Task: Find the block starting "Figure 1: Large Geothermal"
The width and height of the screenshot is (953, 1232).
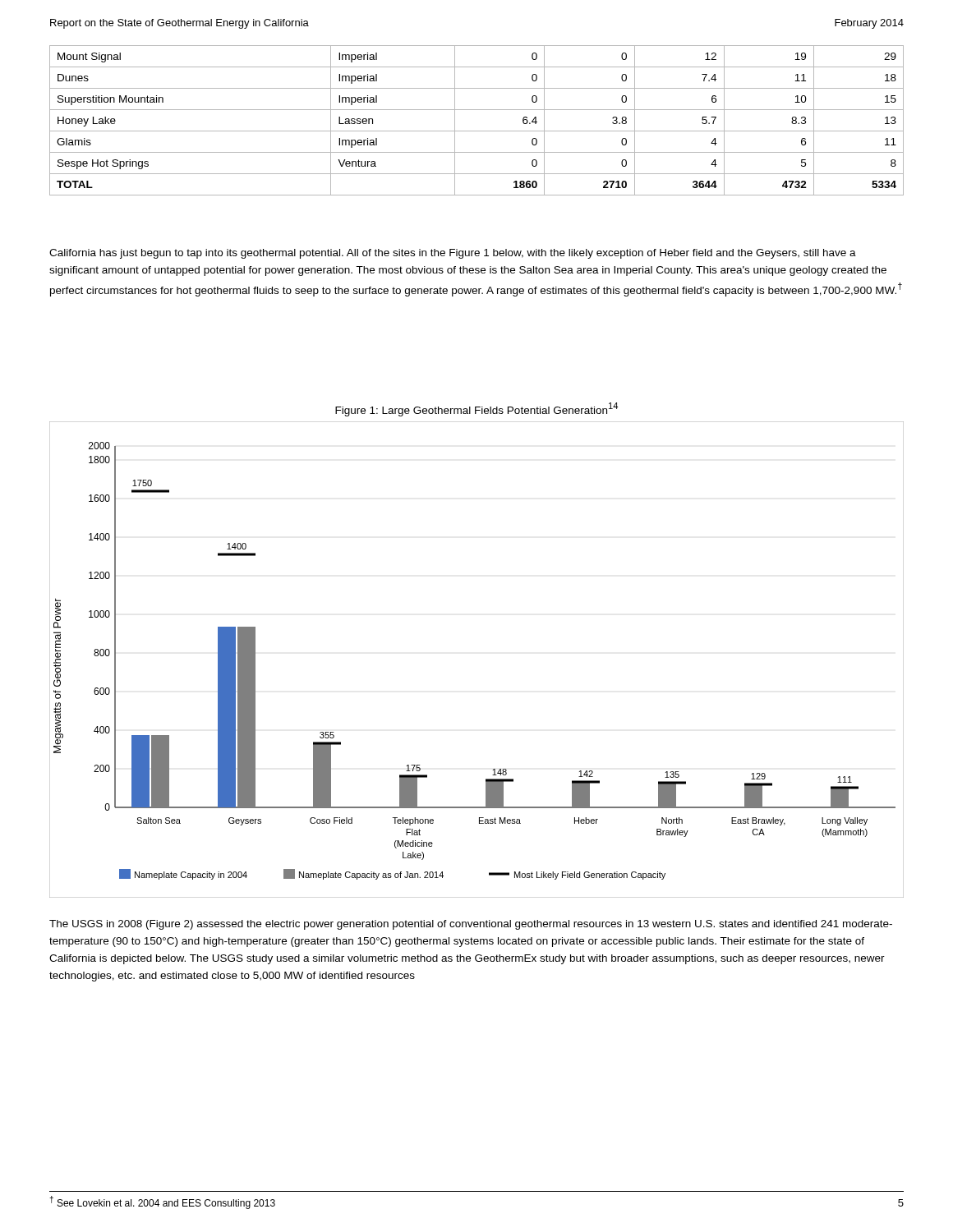Action: (476, 408)
